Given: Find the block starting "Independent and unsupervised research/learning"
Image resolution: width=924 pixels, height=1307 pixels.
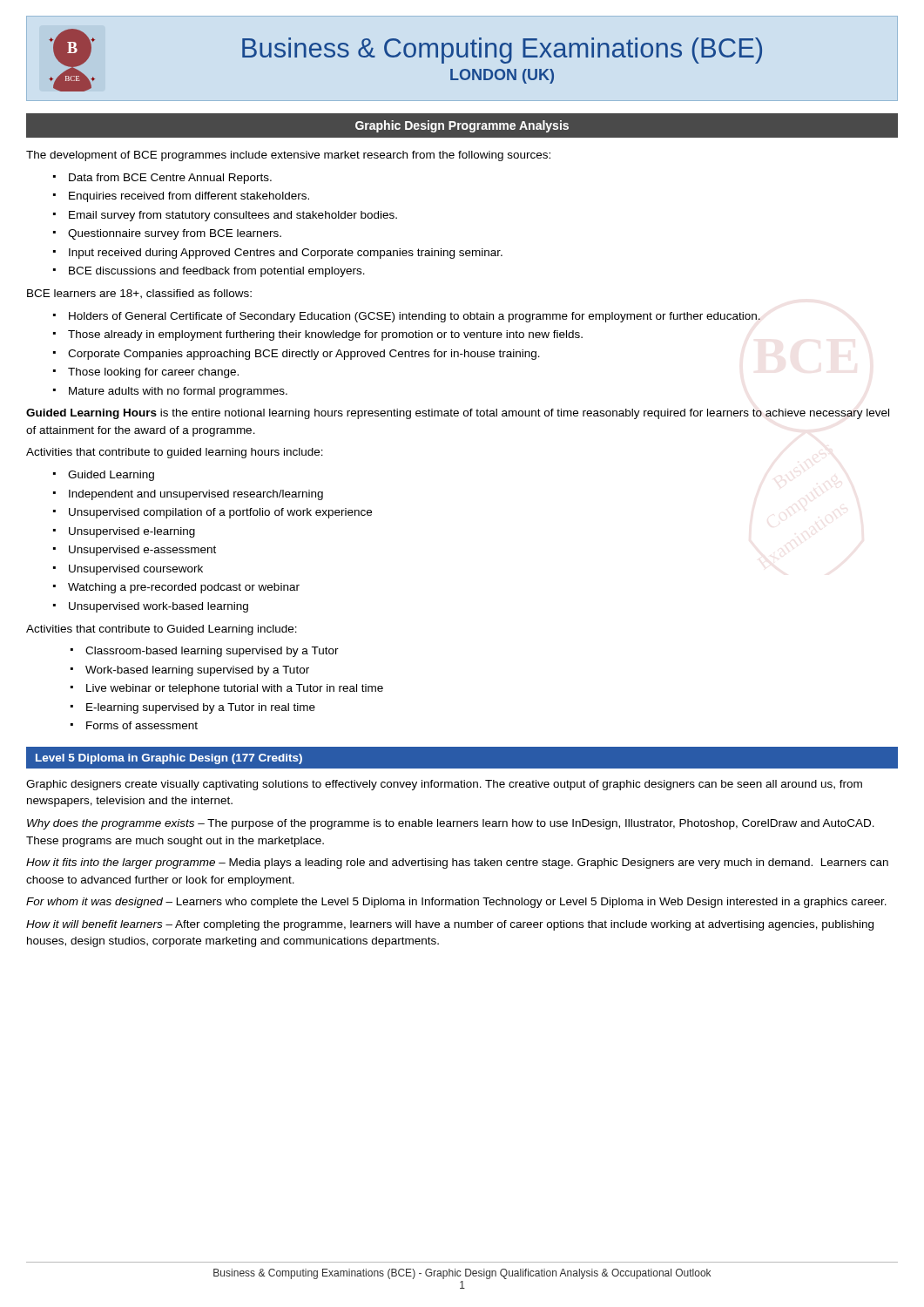Looking at the screenshot, I should pyautogui.click(x=196, y=493).
